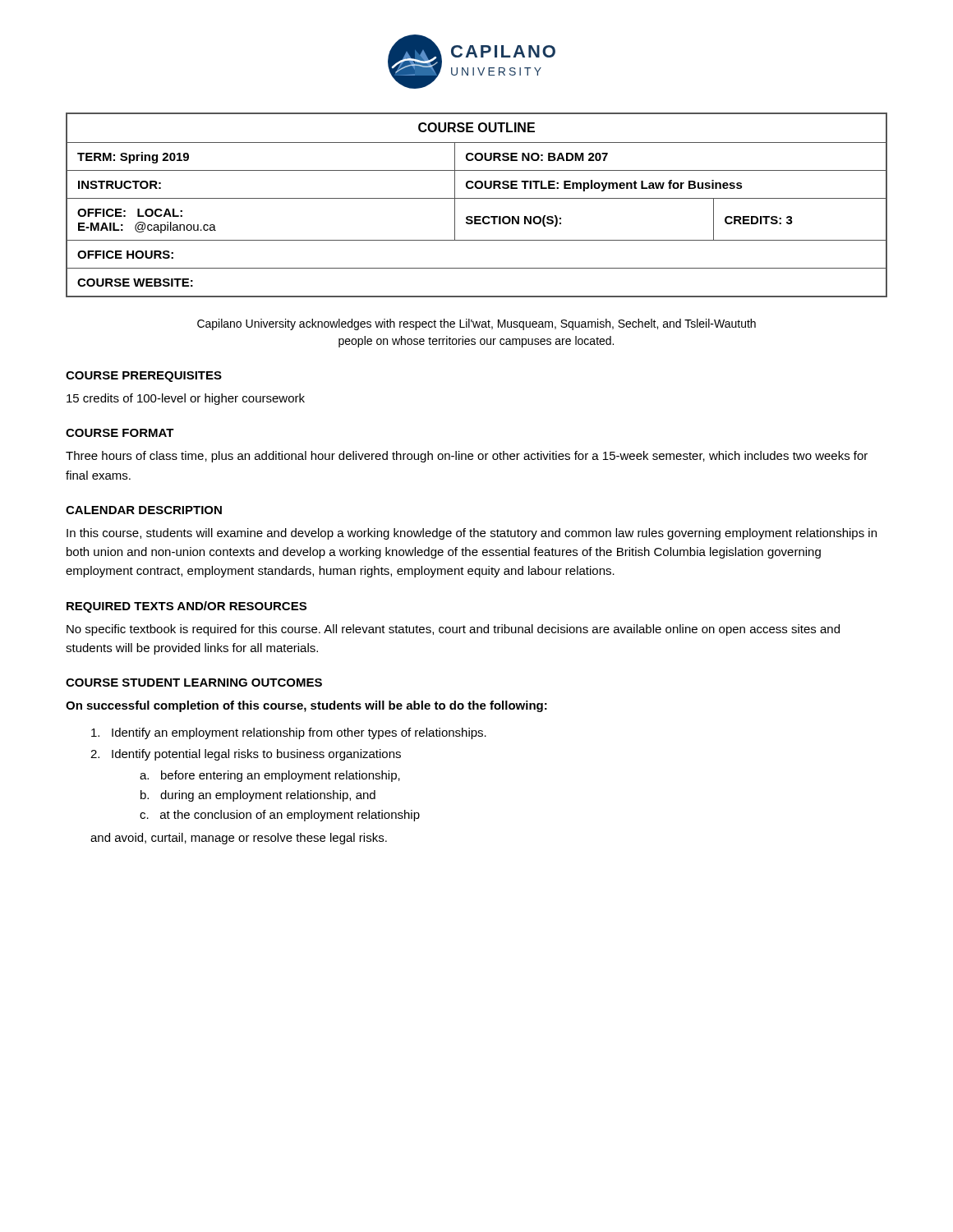
Task: Find the list item containing "c. at the conclusion of an"
Action: [x=280, y=815]
